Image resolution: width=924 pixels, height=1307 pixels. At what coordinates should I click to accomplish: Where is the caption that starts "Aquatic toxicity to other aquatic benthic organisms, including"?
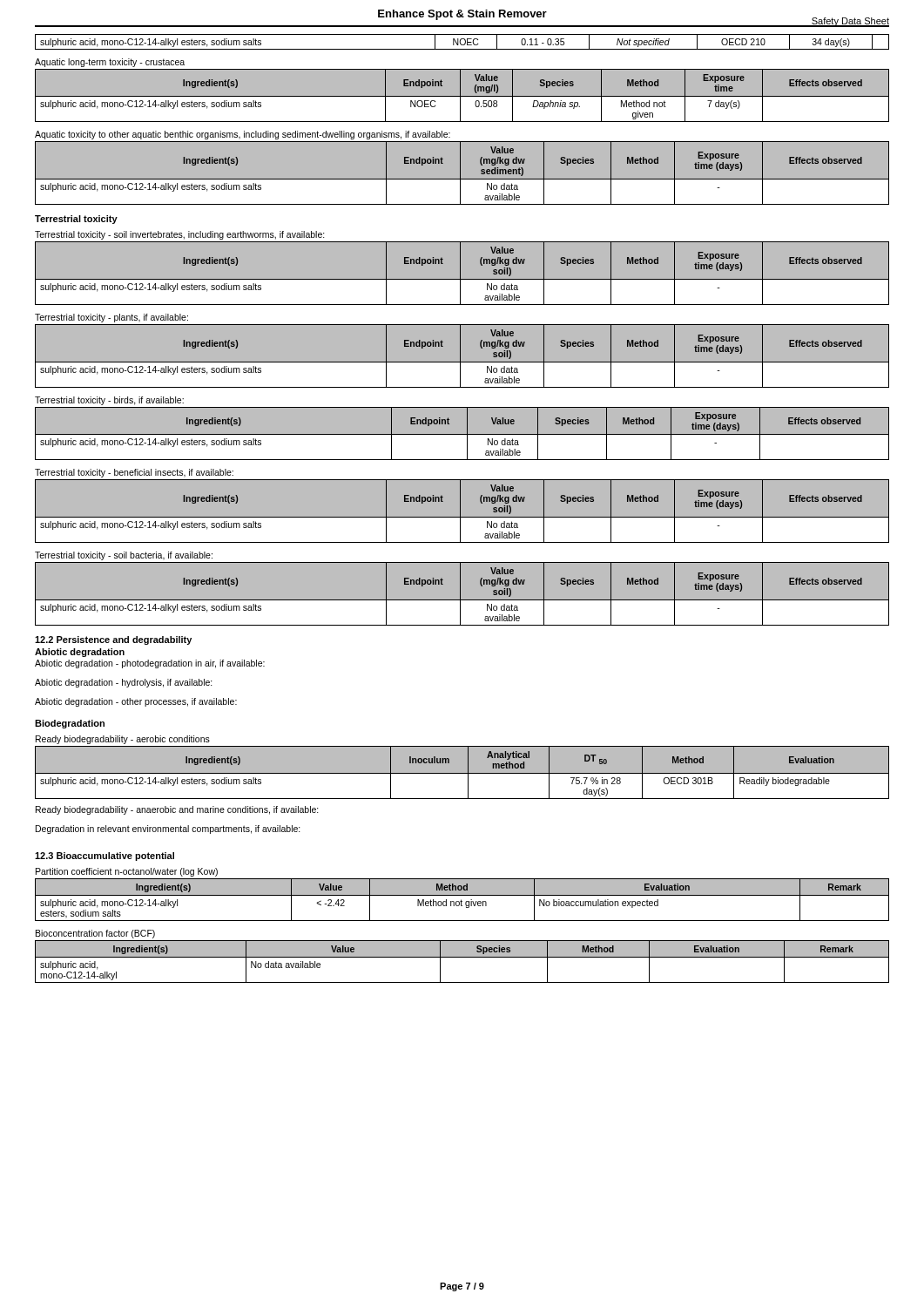pyautogui.click(x=243, y=134)
